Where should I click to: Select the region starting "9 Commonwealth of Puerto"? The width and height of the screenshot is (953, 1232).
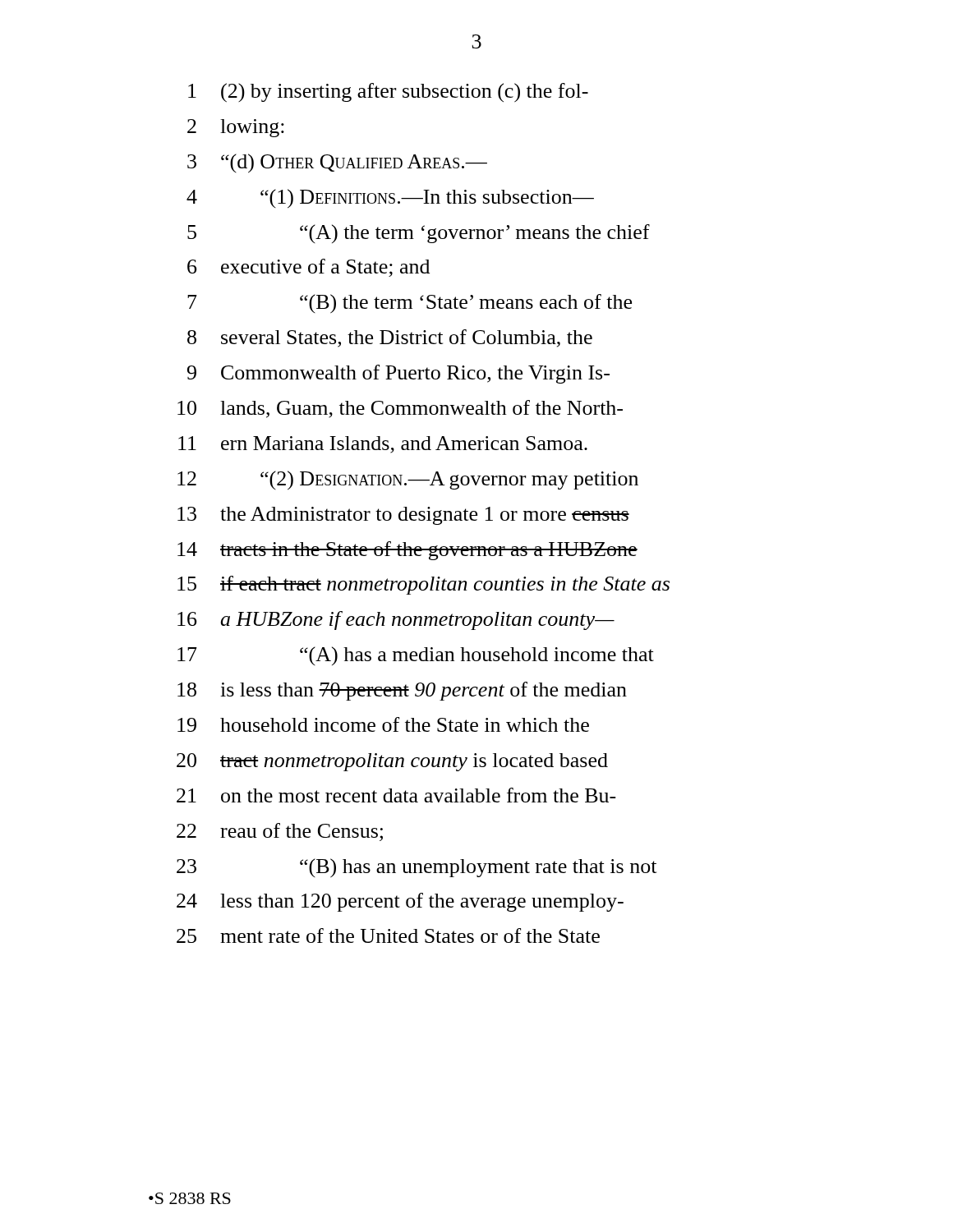click(509, 373)
